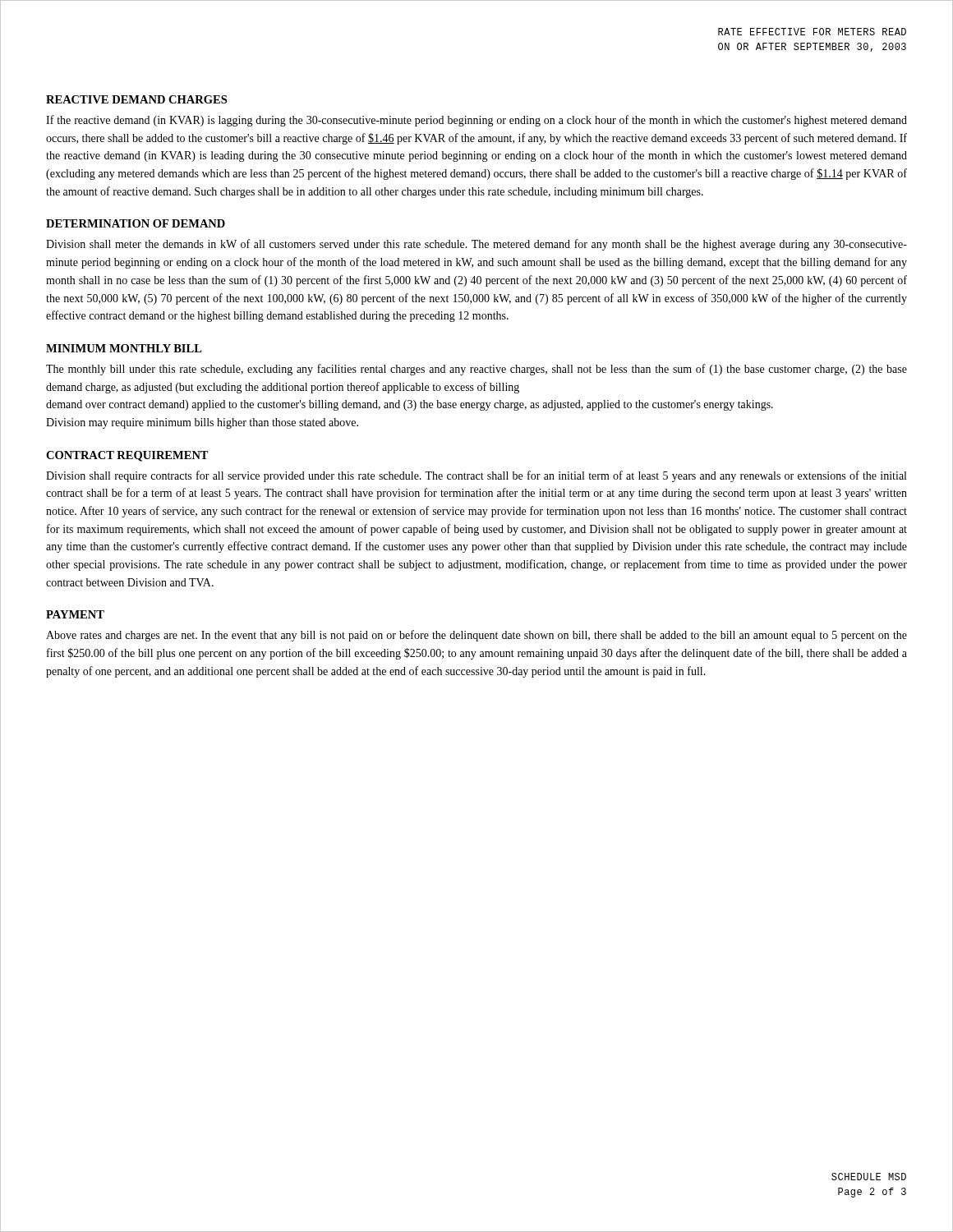This screenshot has width=953, height=1232.
Task: Where does it say "REACTIVE DEMAND CHARGES"?
Action: click(137, 99)
